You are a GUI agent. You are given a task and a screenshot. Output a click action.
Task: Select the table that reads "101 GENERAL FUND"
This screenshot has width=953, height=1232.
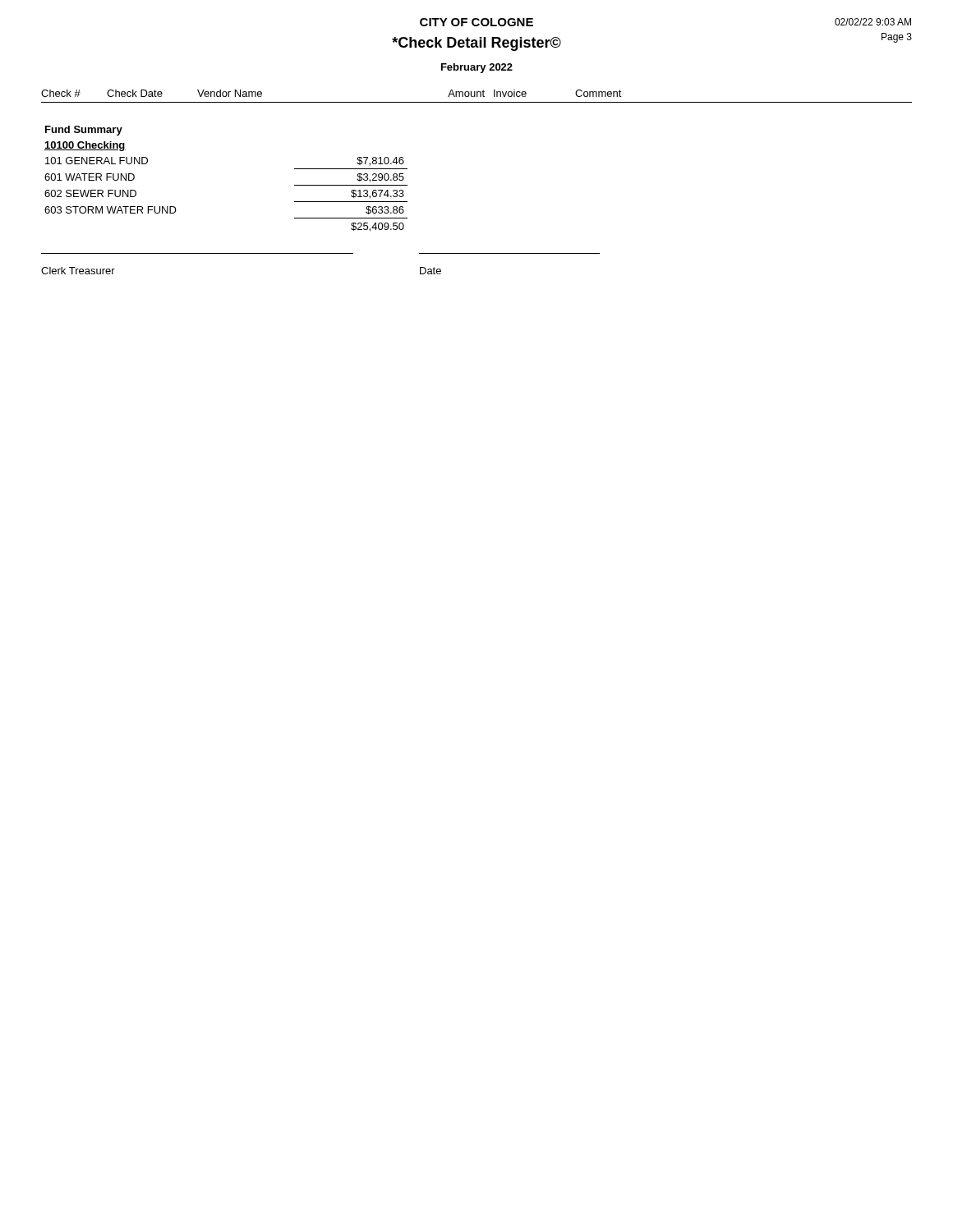click(224, 178)
